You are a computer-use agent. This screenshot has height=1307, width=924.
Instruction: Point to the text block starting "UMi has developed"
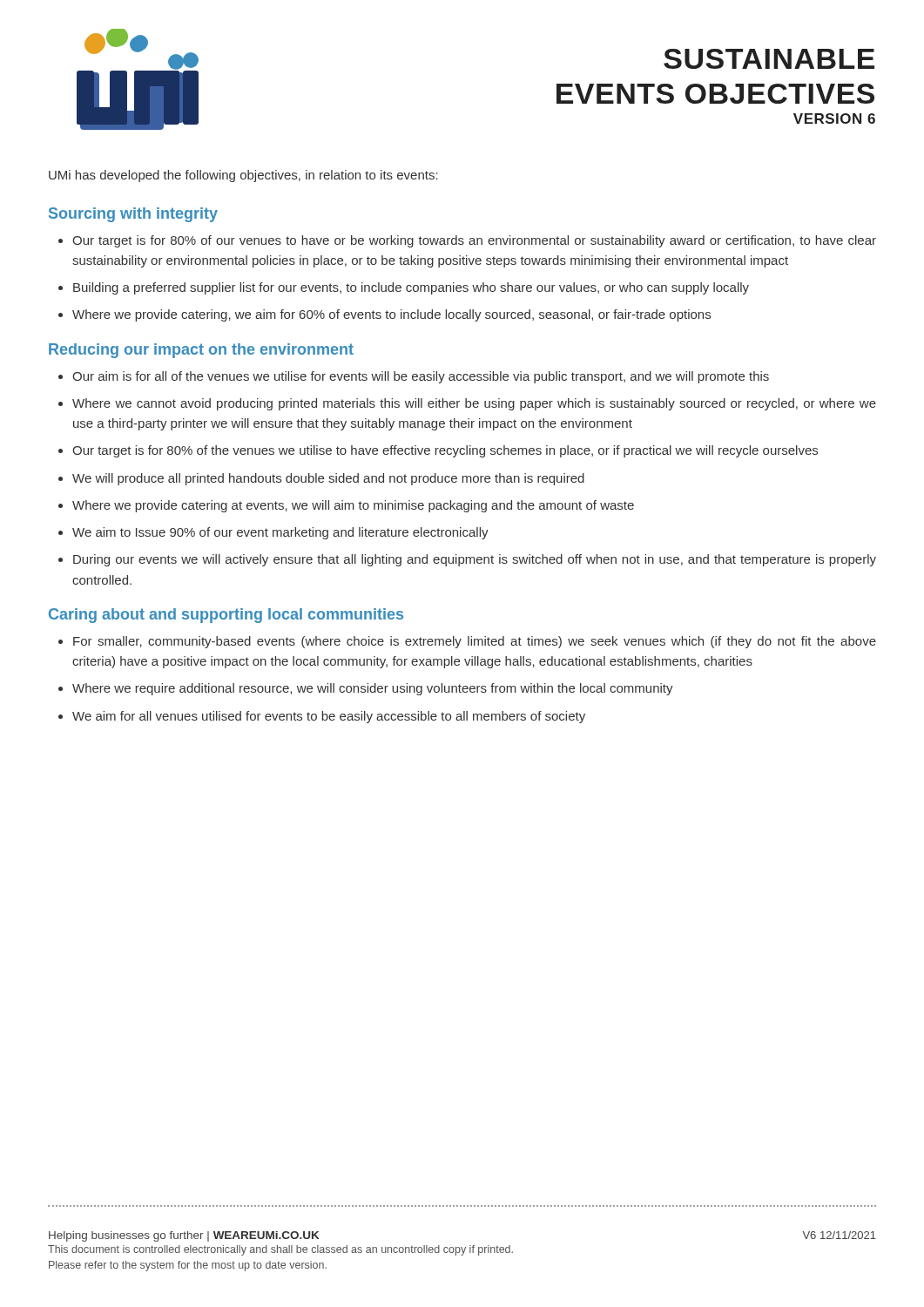tap(243, 175)
